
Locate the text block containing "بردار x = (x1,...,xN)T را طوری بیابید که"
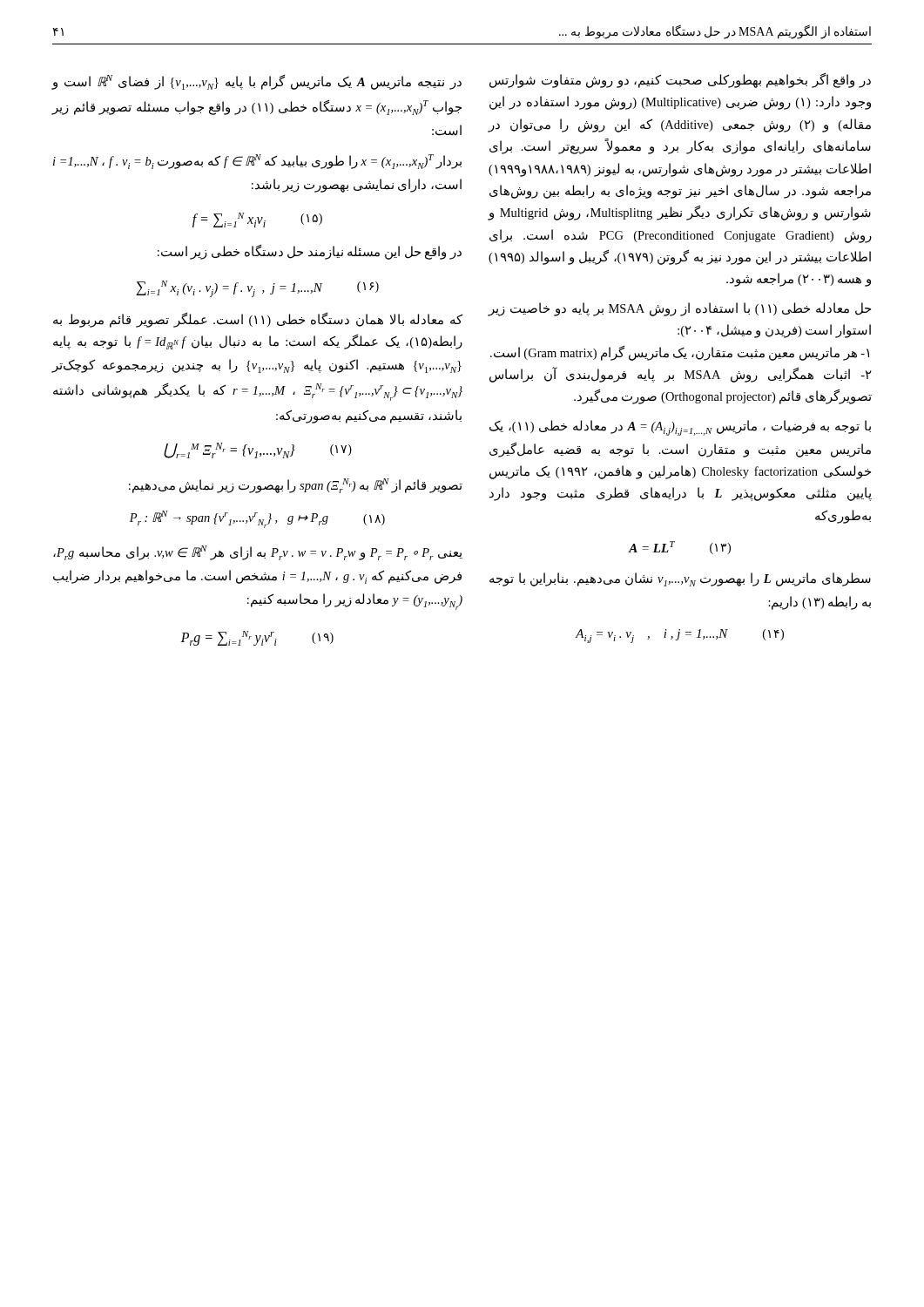pos(257,170)
